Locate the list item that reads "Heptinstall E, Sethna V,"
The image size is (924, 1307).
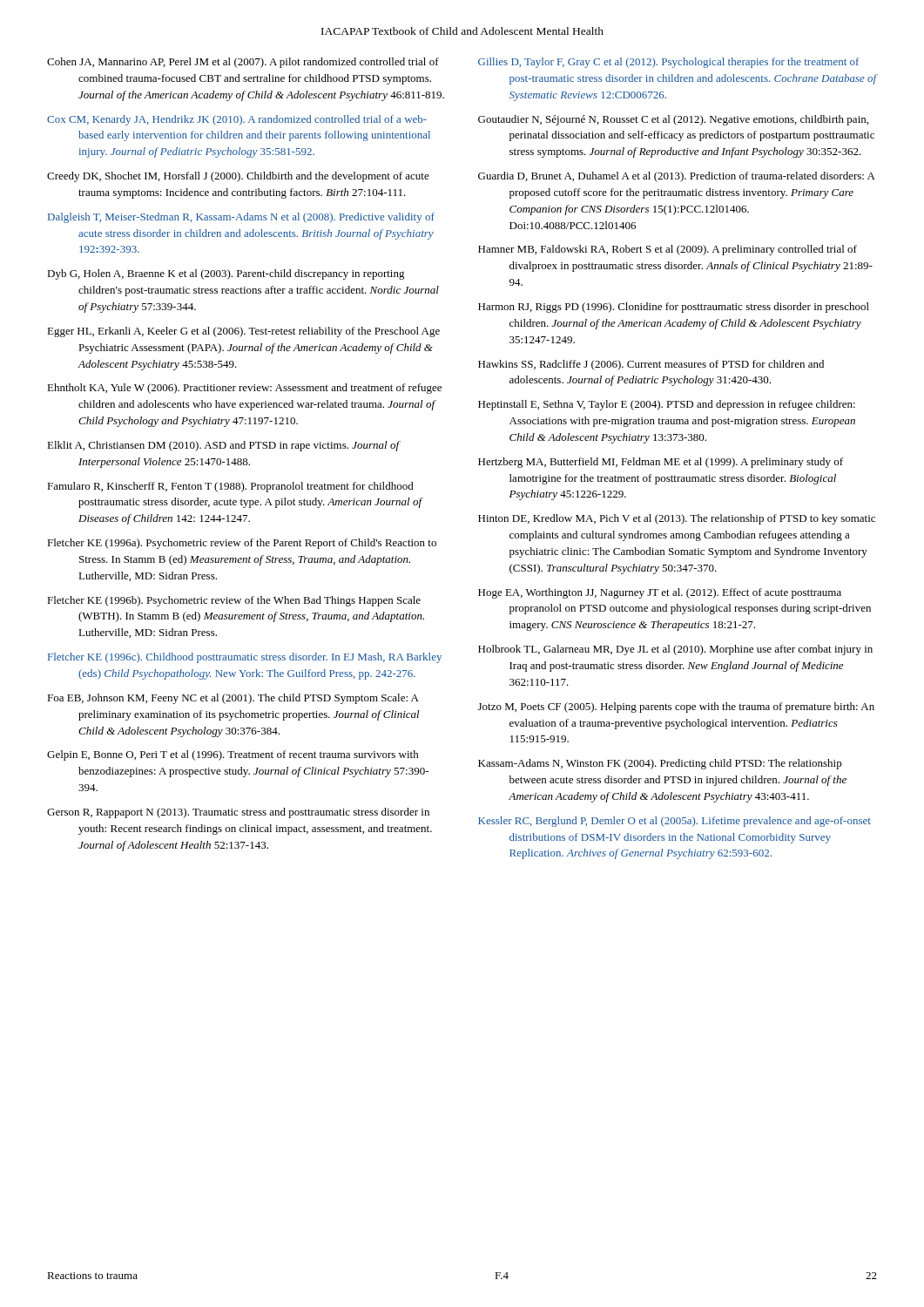(x=667, y=420)
